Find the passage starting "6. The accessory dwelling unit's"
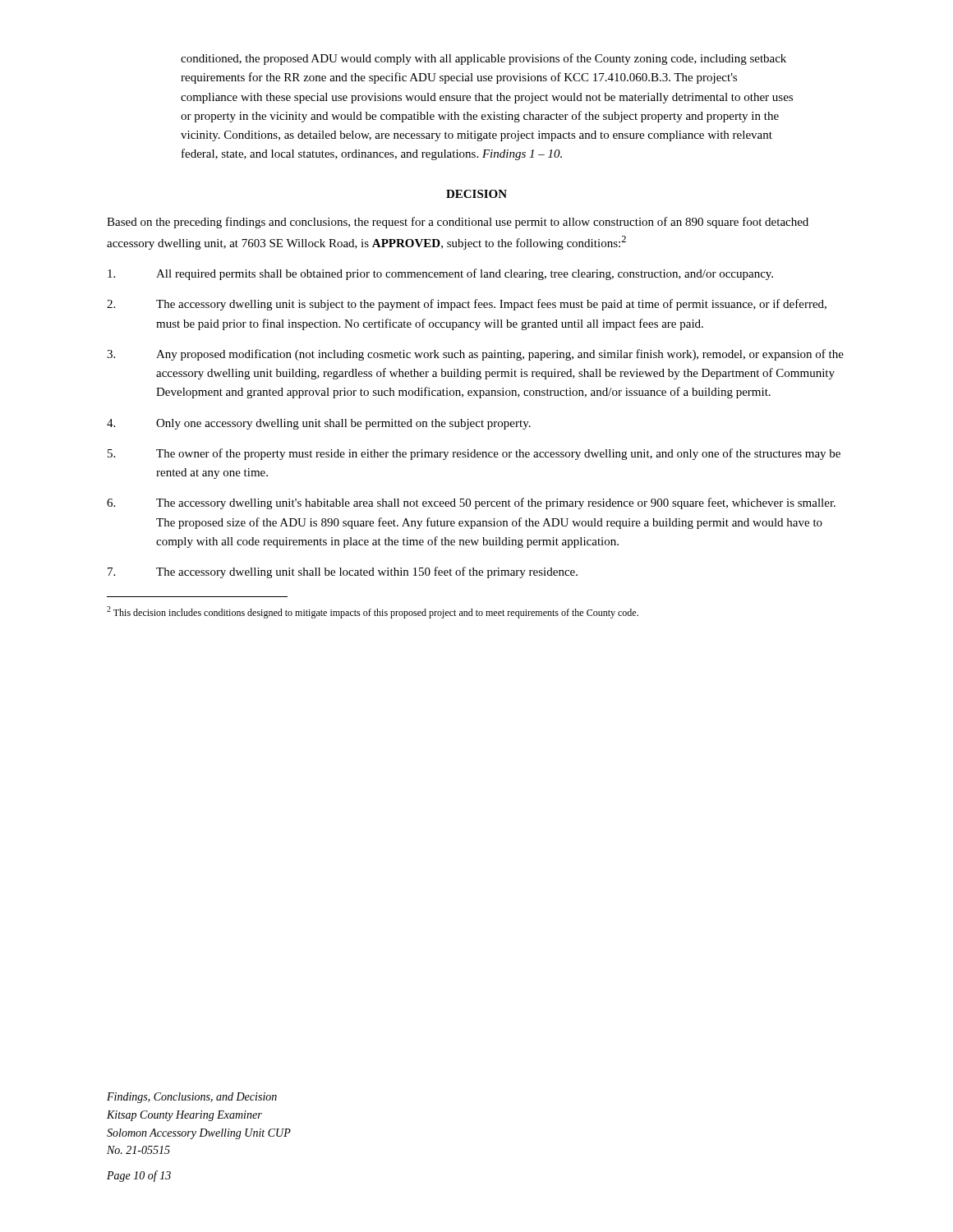 476,522
